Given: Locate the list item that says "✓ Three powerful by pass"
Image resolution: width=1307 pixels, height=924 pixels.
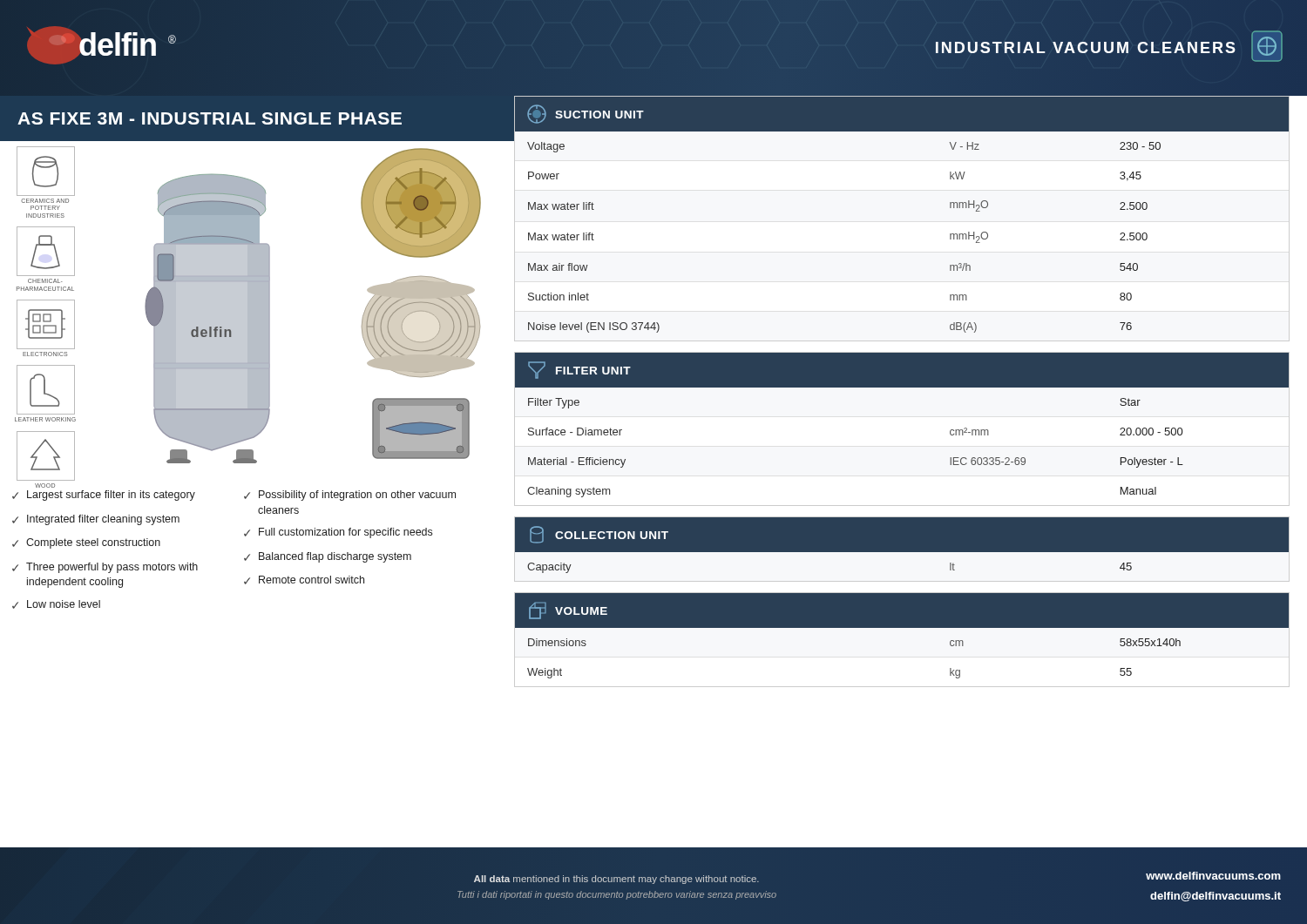Looking at the screenshot, I should click(x=122, y=575).
